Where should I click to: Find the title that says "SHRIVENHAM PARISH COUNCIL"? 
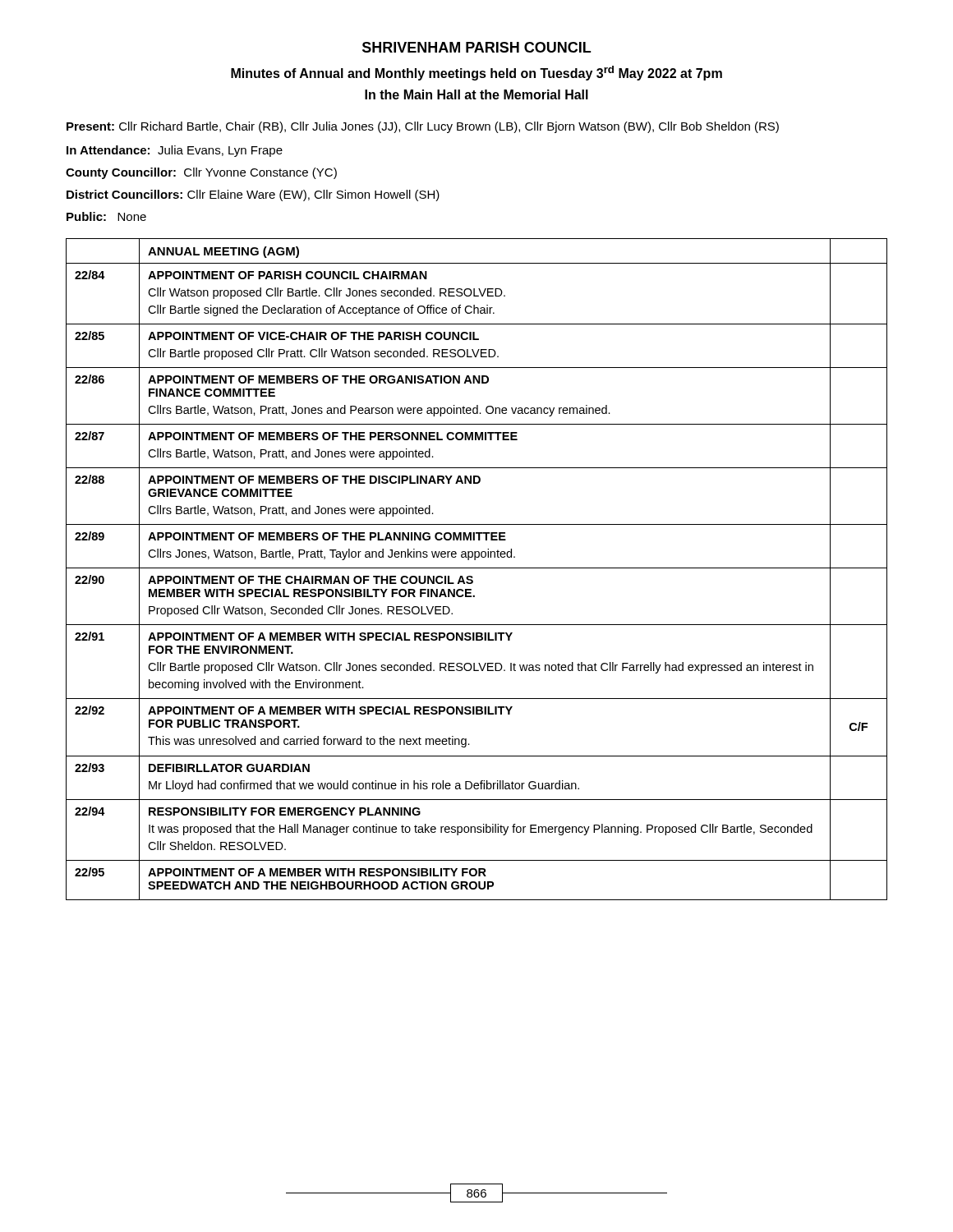click(x=476, y=48)
